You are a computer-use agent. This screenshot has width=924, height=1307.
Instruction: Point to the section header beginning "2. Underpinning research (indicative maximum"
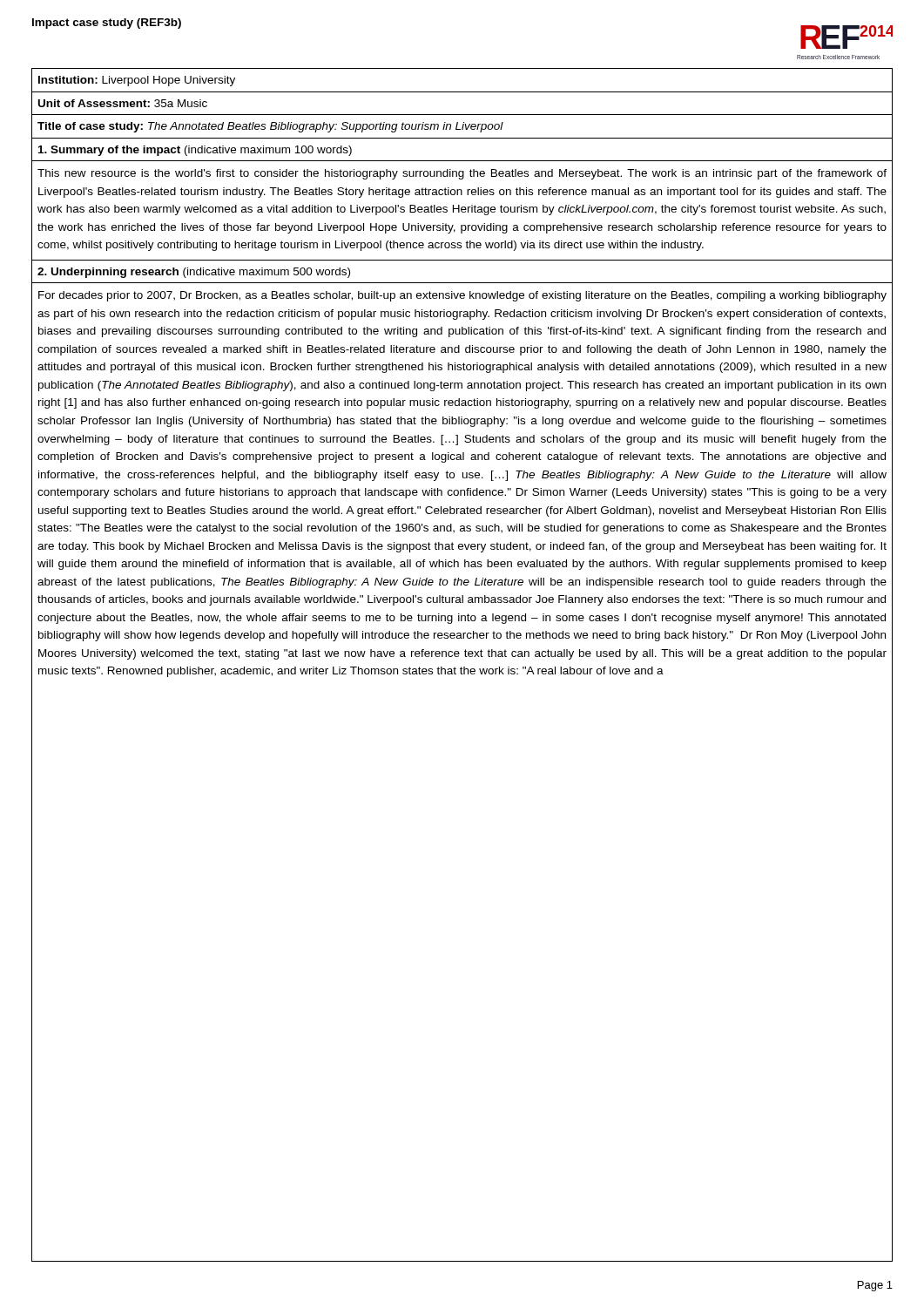(x=194, y=271)
